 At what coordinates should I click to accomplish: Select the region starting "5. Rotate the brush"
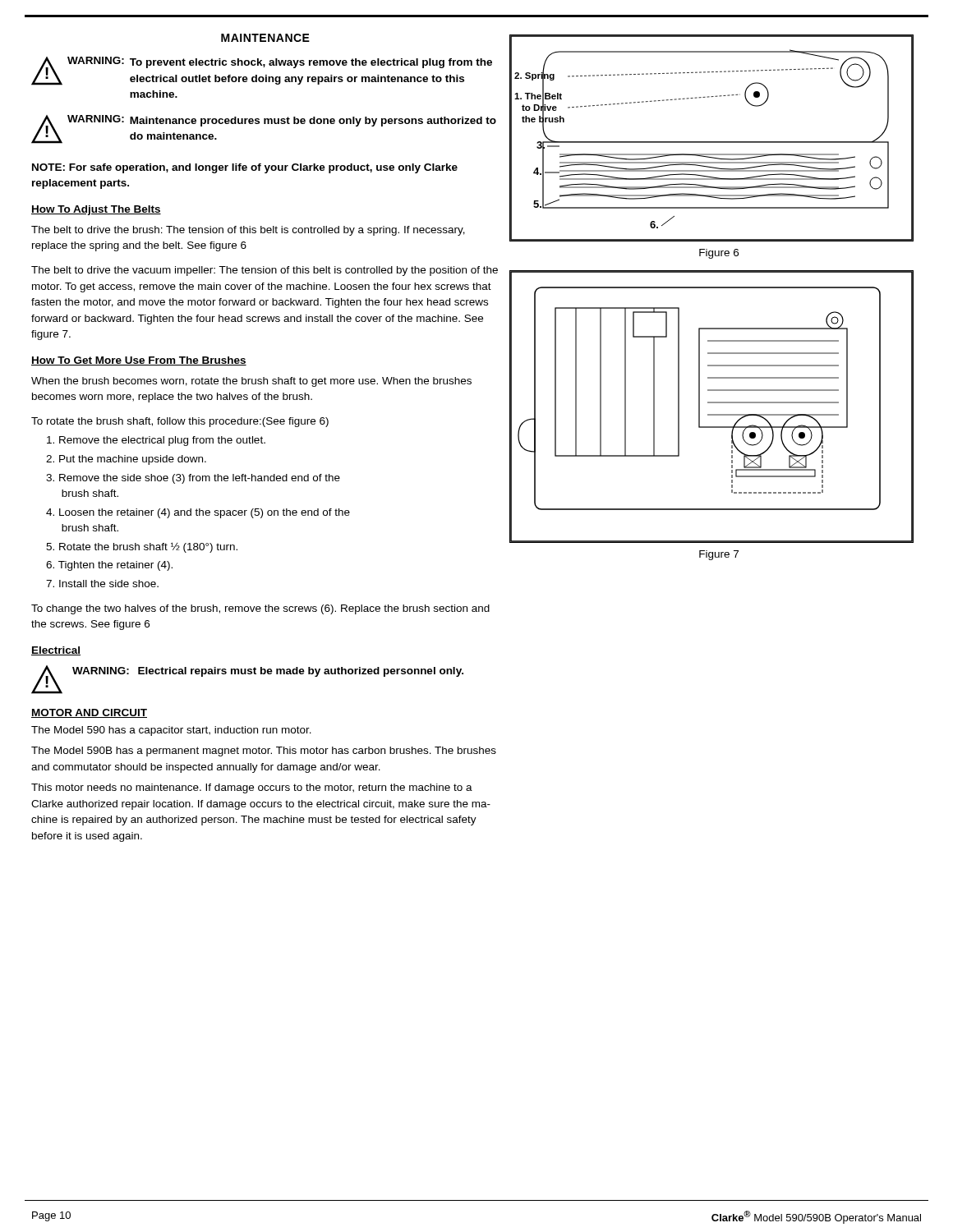(142, 546)
